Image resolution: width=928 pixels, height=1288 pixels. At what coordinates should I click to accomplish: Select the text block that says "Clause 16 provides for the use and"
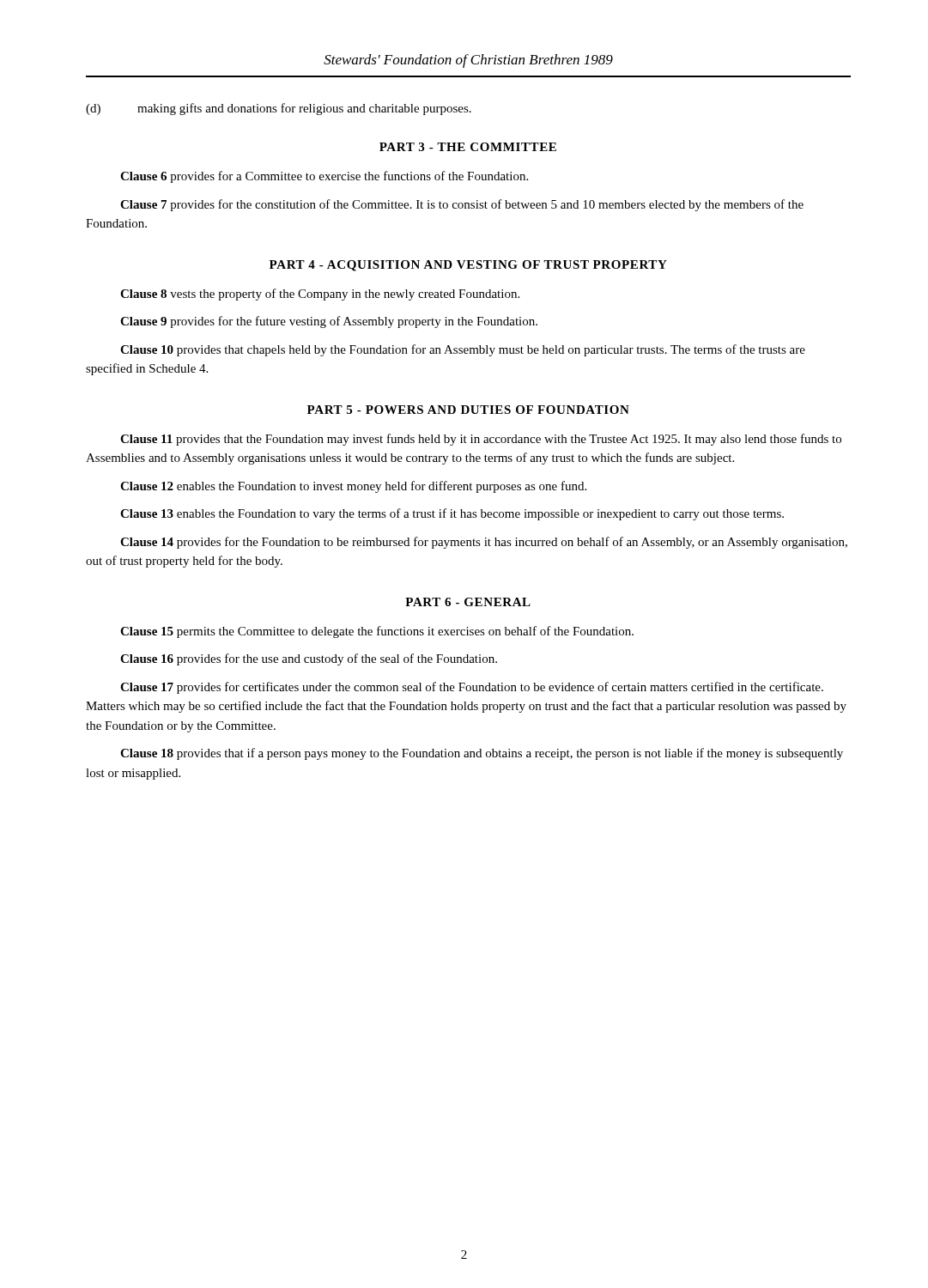(x=309, y=659)
